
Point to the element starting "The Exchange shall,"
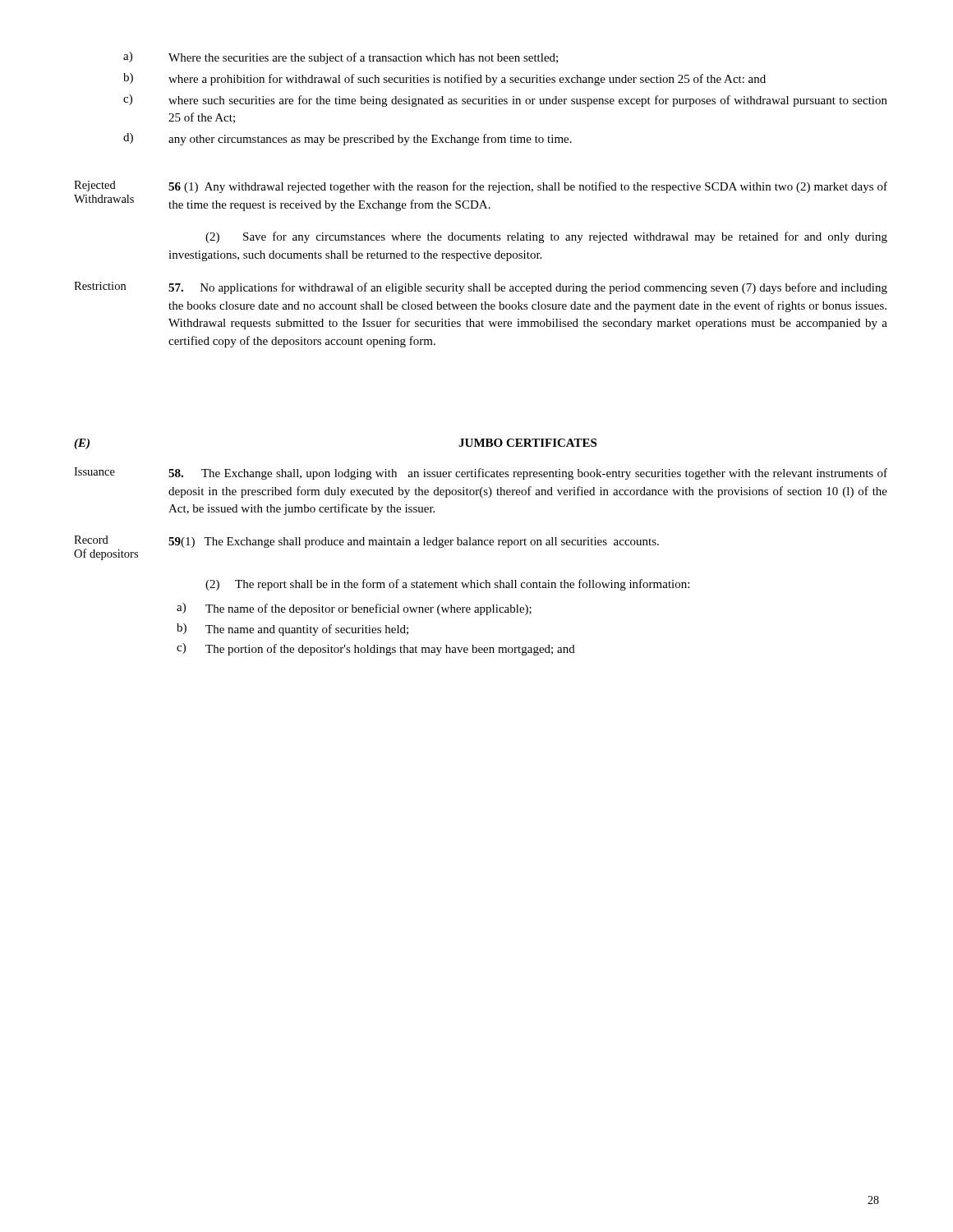[x=528, y=491]
